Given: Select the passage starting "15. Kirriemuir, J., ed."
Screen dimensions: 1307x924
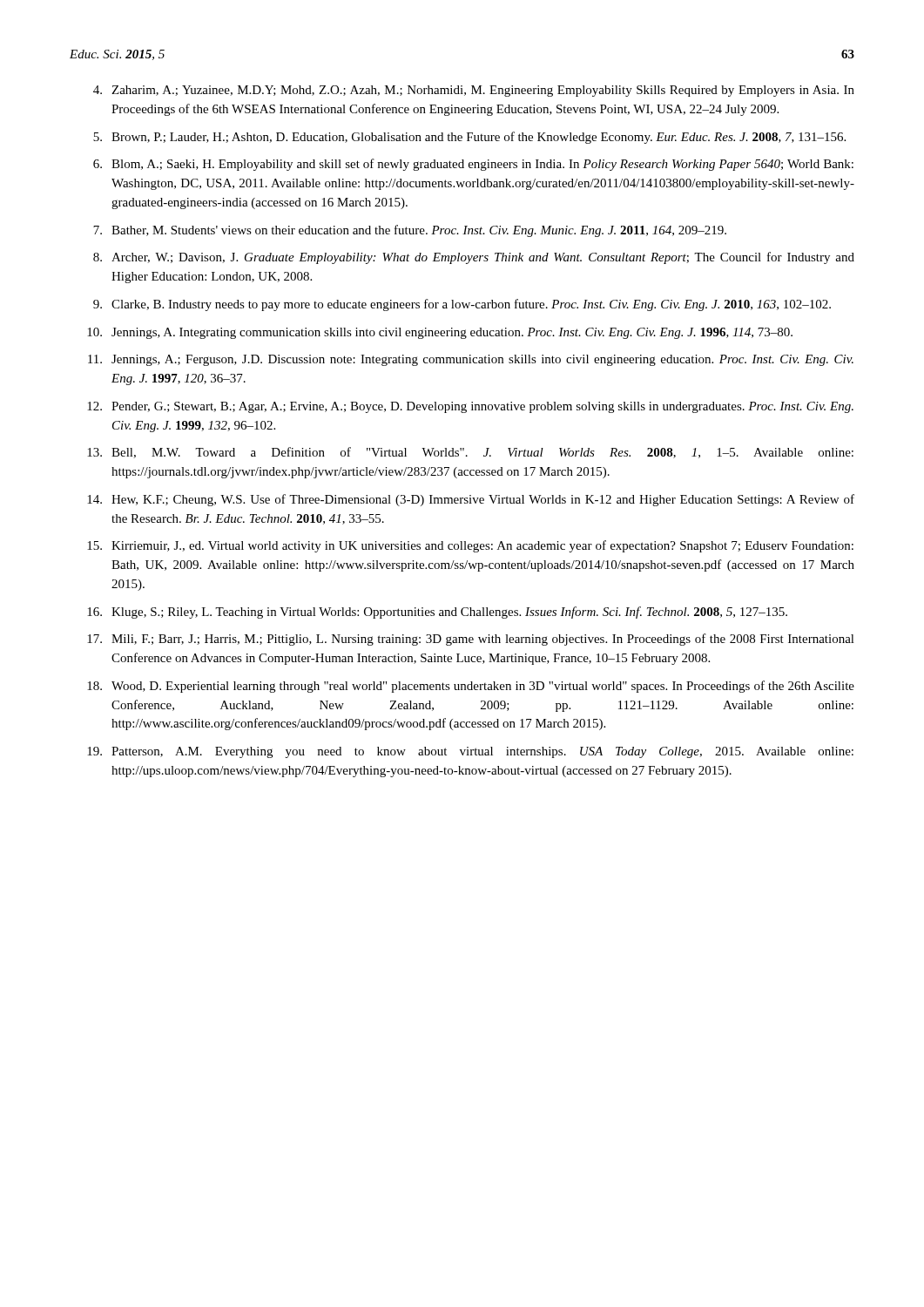Looking at the screenshot, I should pyautogui.click(x=462, y=565).
